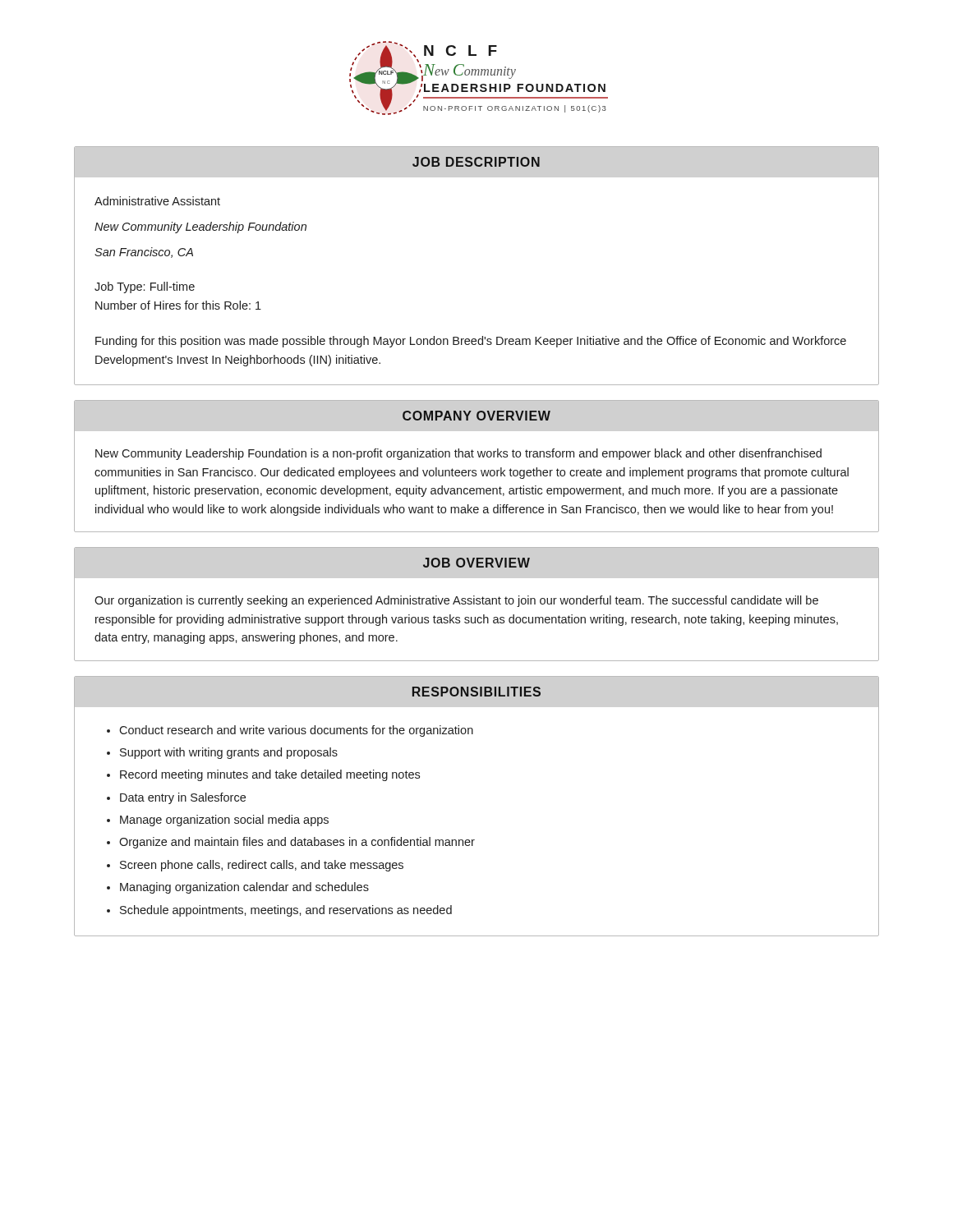Click the passage that begins "Organize and maintain files"

297,842
